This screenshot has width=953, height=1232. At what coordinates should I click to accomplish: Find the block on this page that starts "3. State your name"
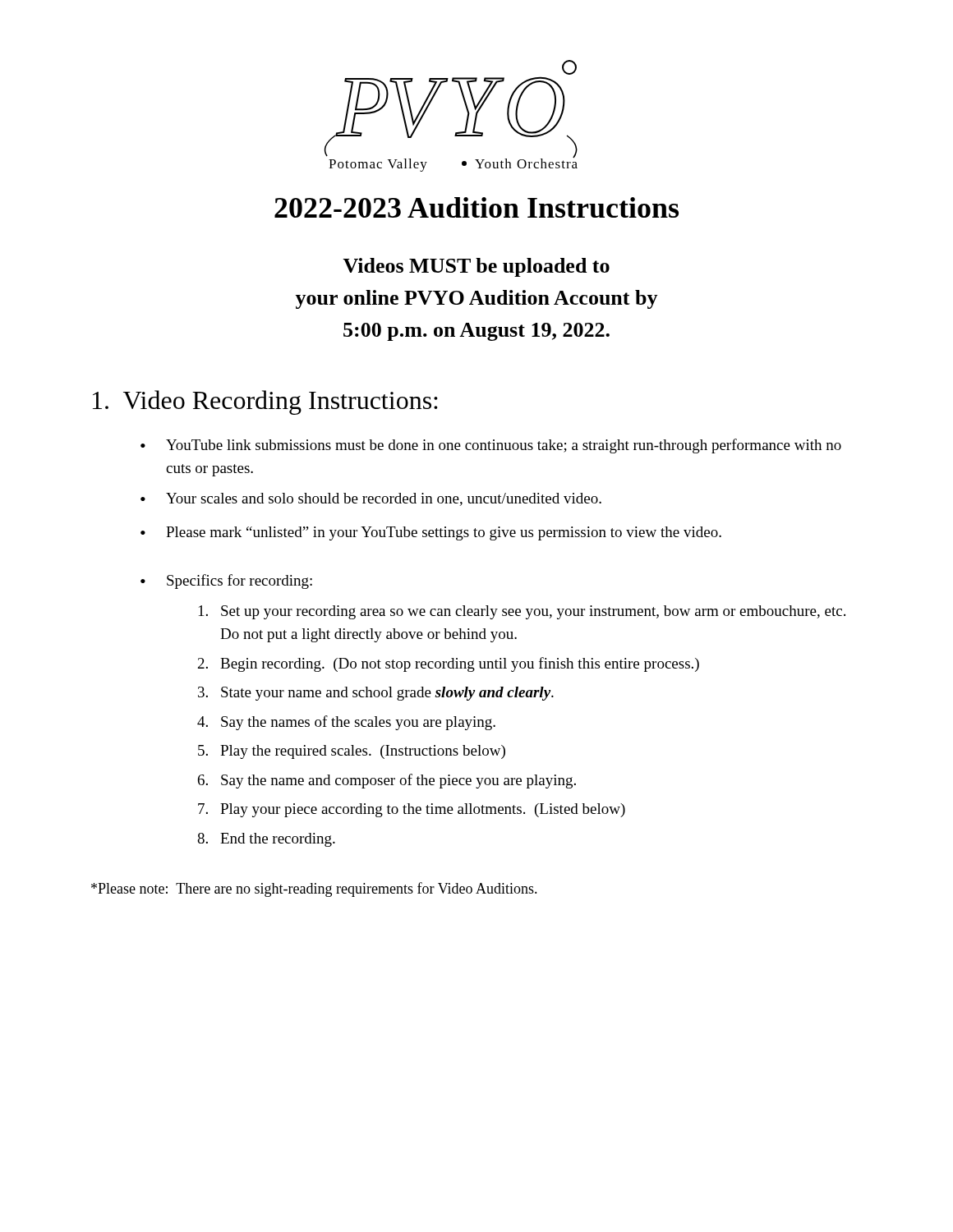tap(376, 692)
